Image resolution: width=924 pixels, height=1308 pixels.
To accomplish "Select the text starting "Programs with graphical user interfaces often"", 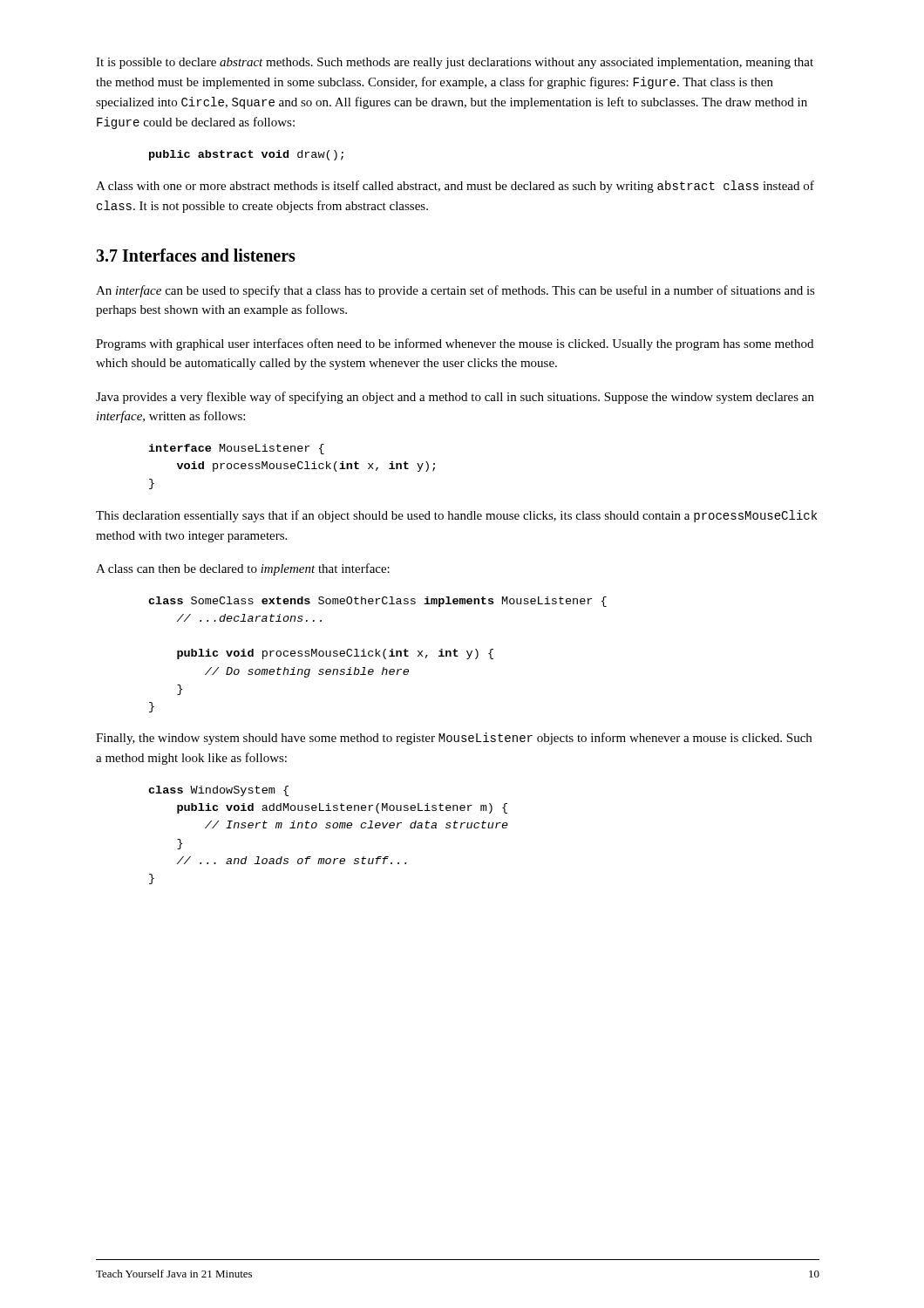I will coord(455,353).
